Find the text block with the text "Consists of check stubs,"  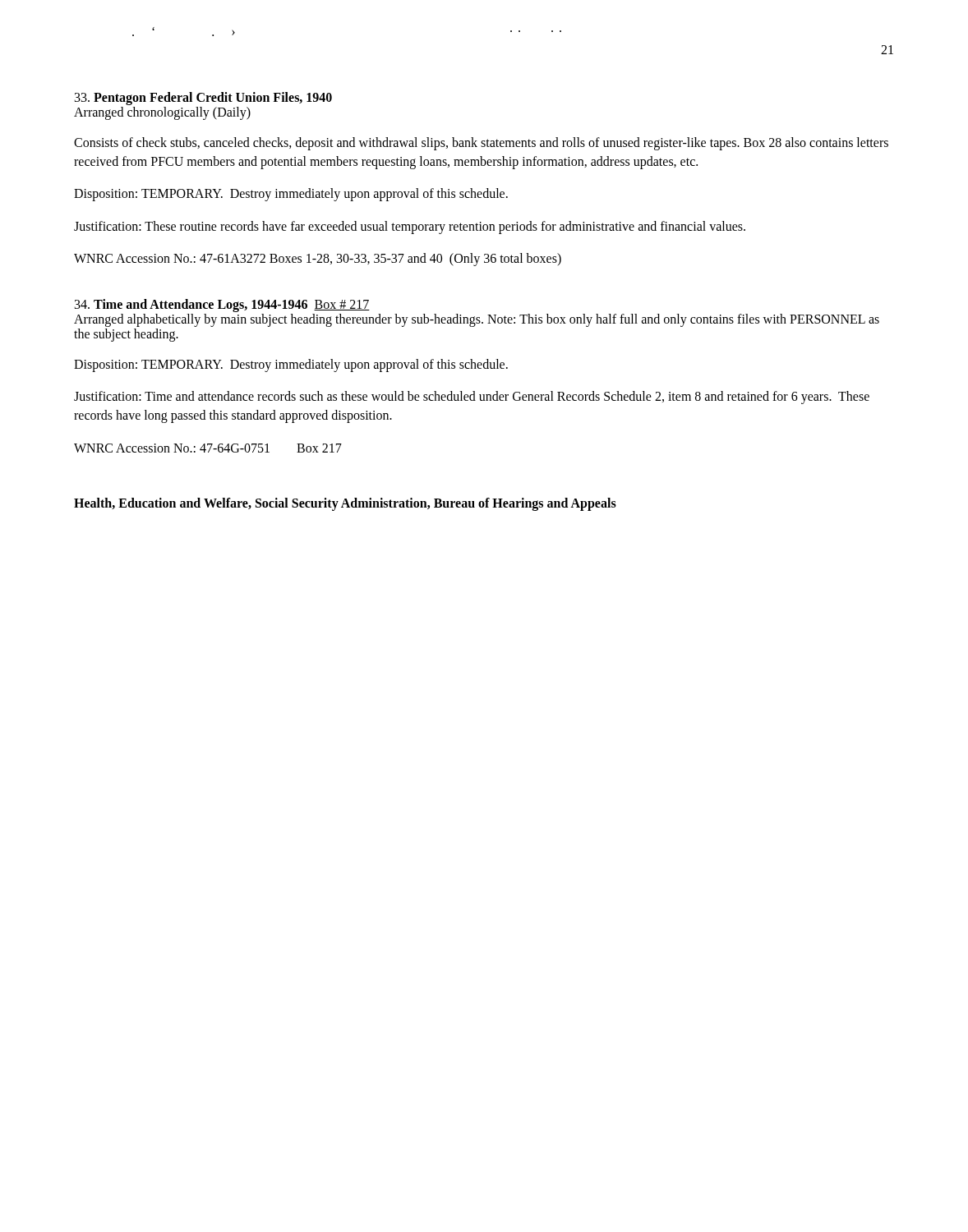pos(481,152)
